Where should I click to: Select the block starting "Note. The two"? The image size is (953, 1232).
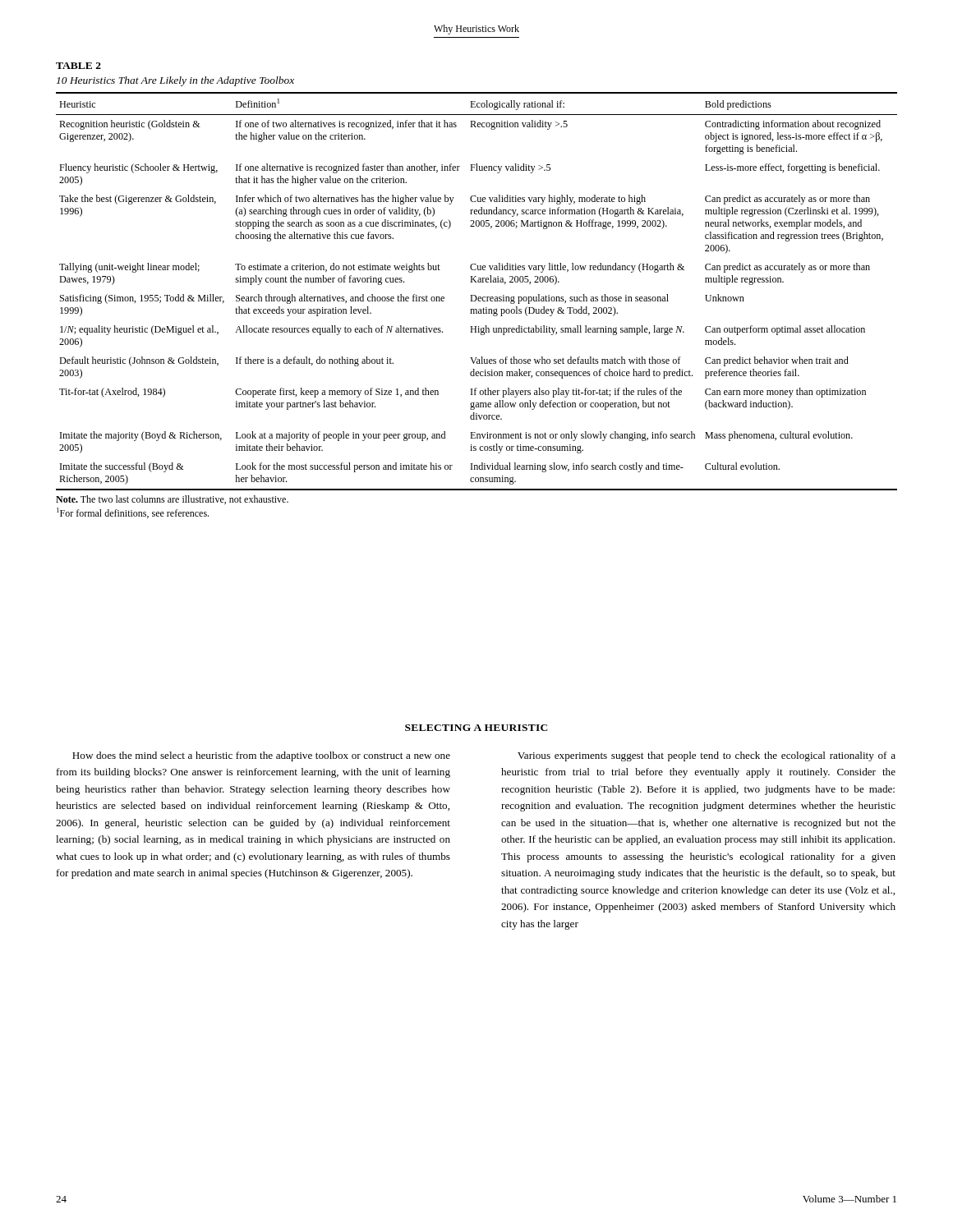click(x=172, y=506)
